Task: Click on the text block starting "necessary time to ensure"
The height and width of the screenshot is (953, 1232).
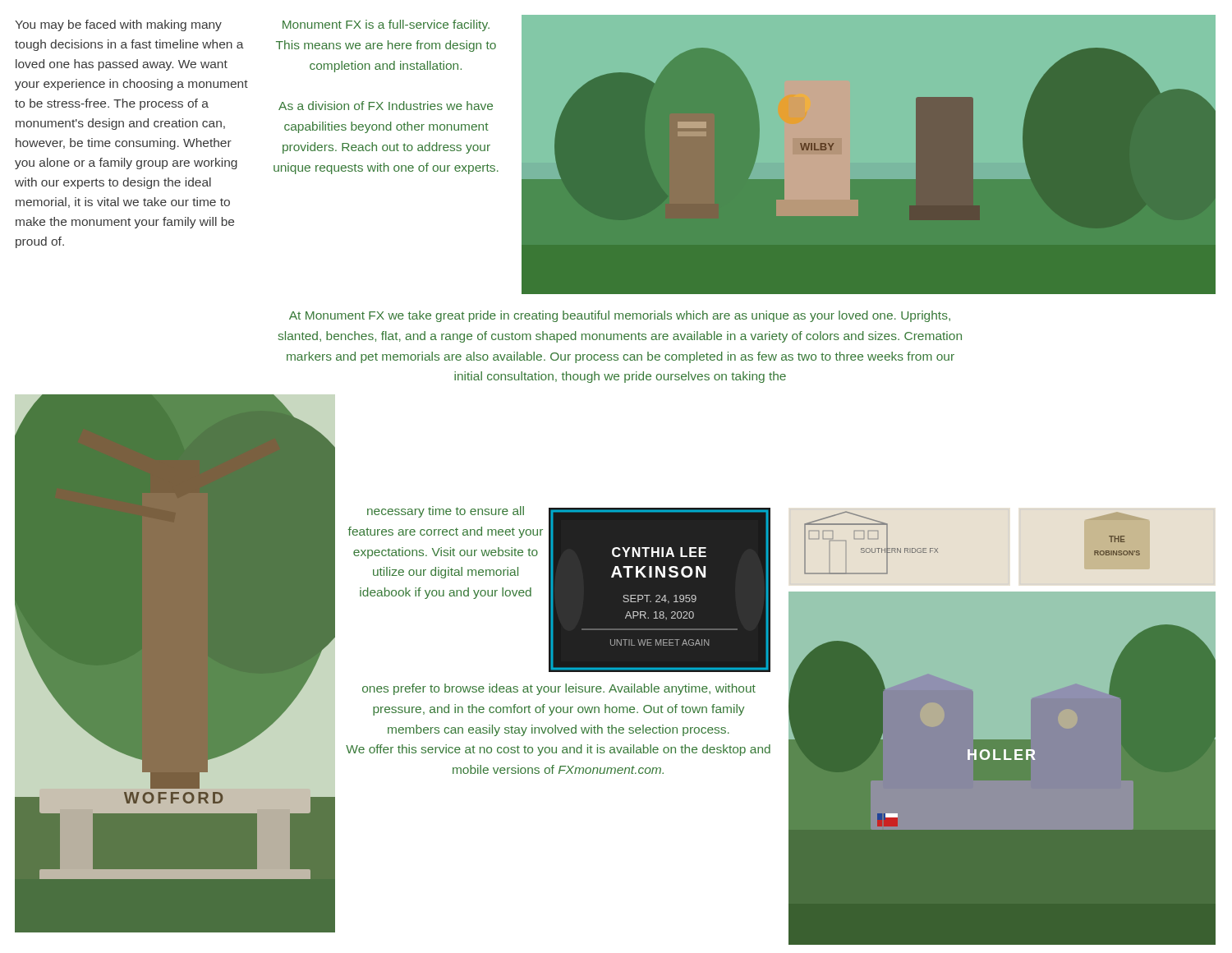Action: point(446,551)
